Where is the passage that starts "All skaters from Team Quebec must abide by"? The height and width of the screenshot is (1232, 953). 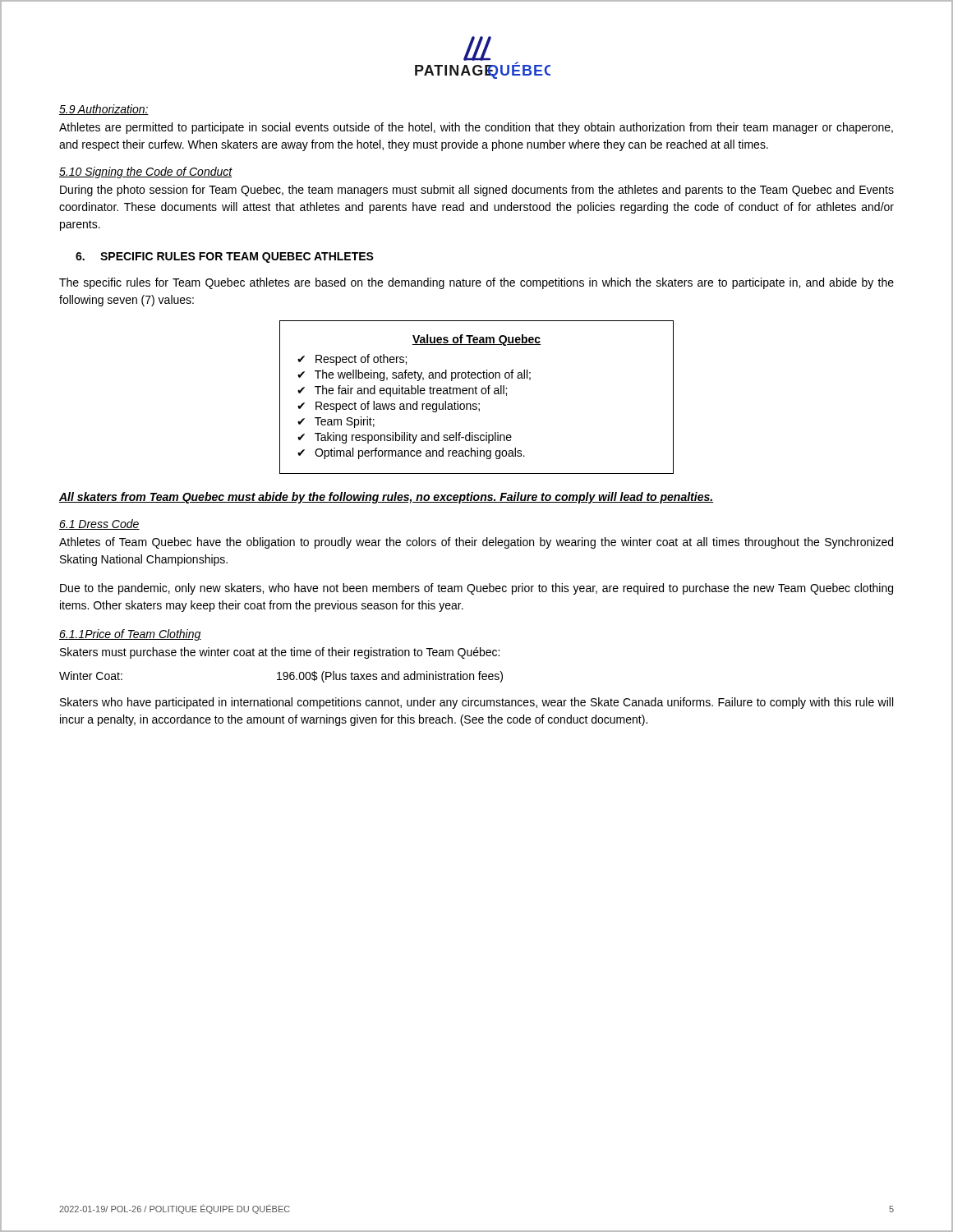coord(386,497)
